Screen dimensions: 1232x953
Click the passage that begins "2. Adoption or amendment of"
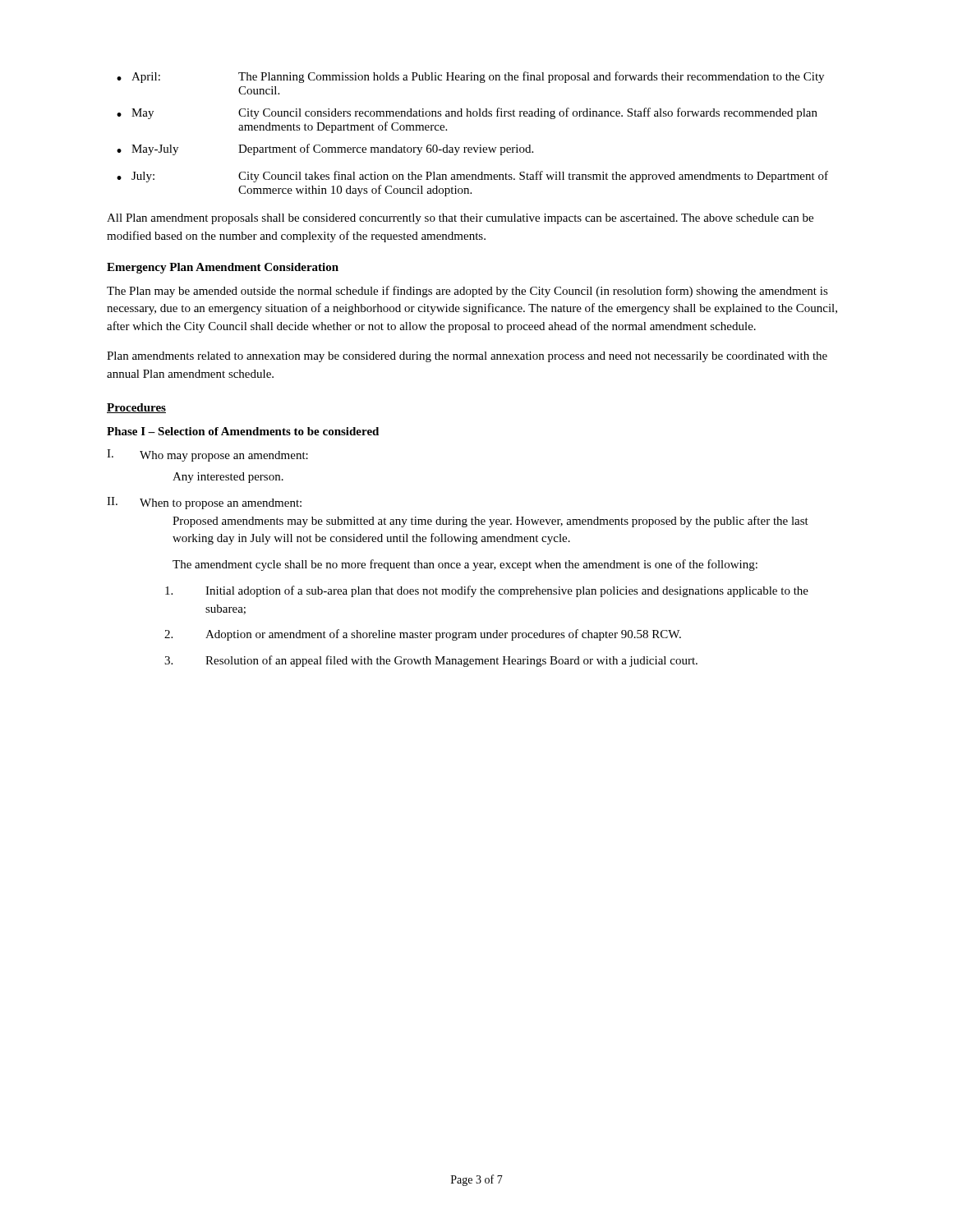pos(493,635)
